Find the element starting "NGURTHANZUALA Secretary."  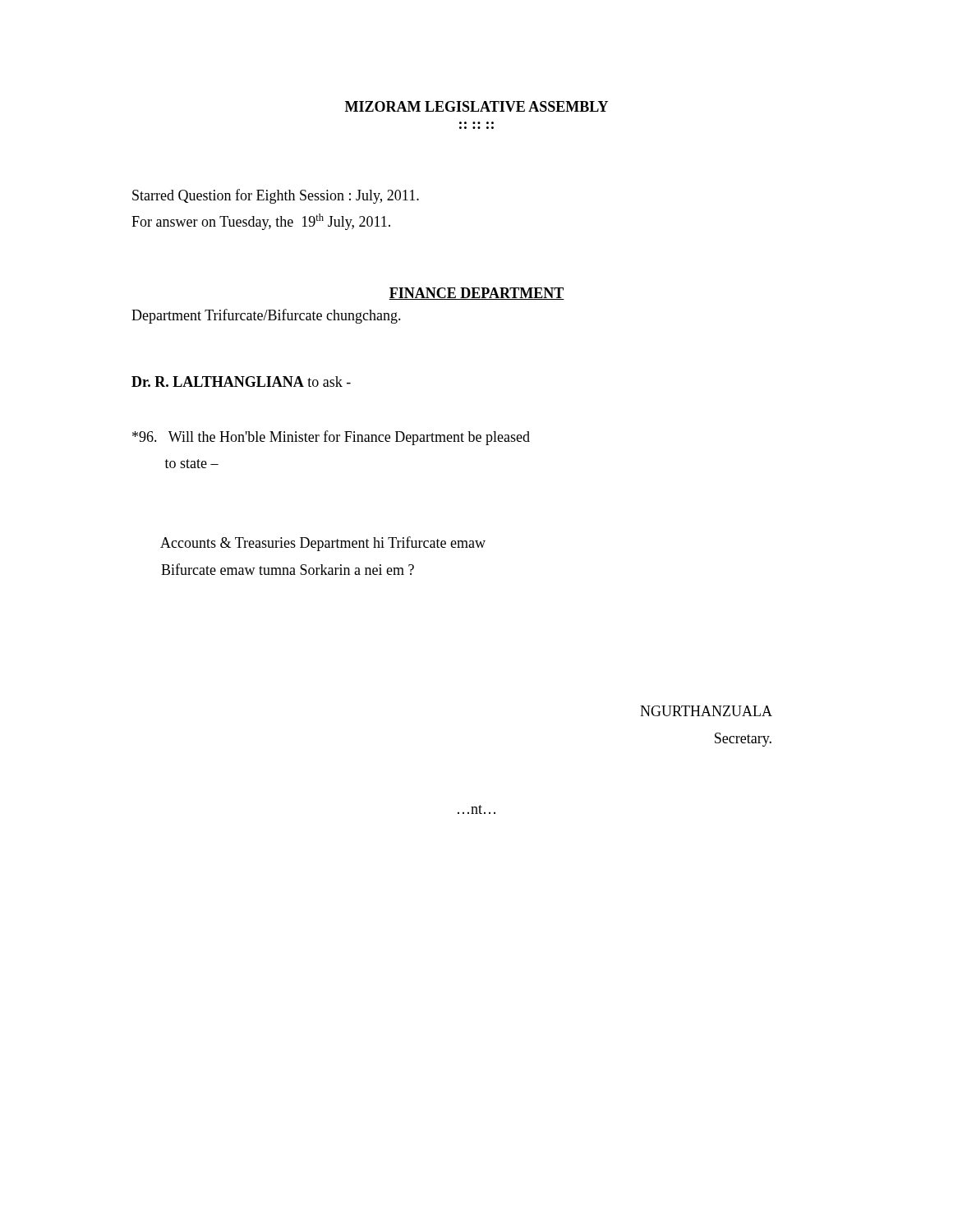click(x=706, y=725)
